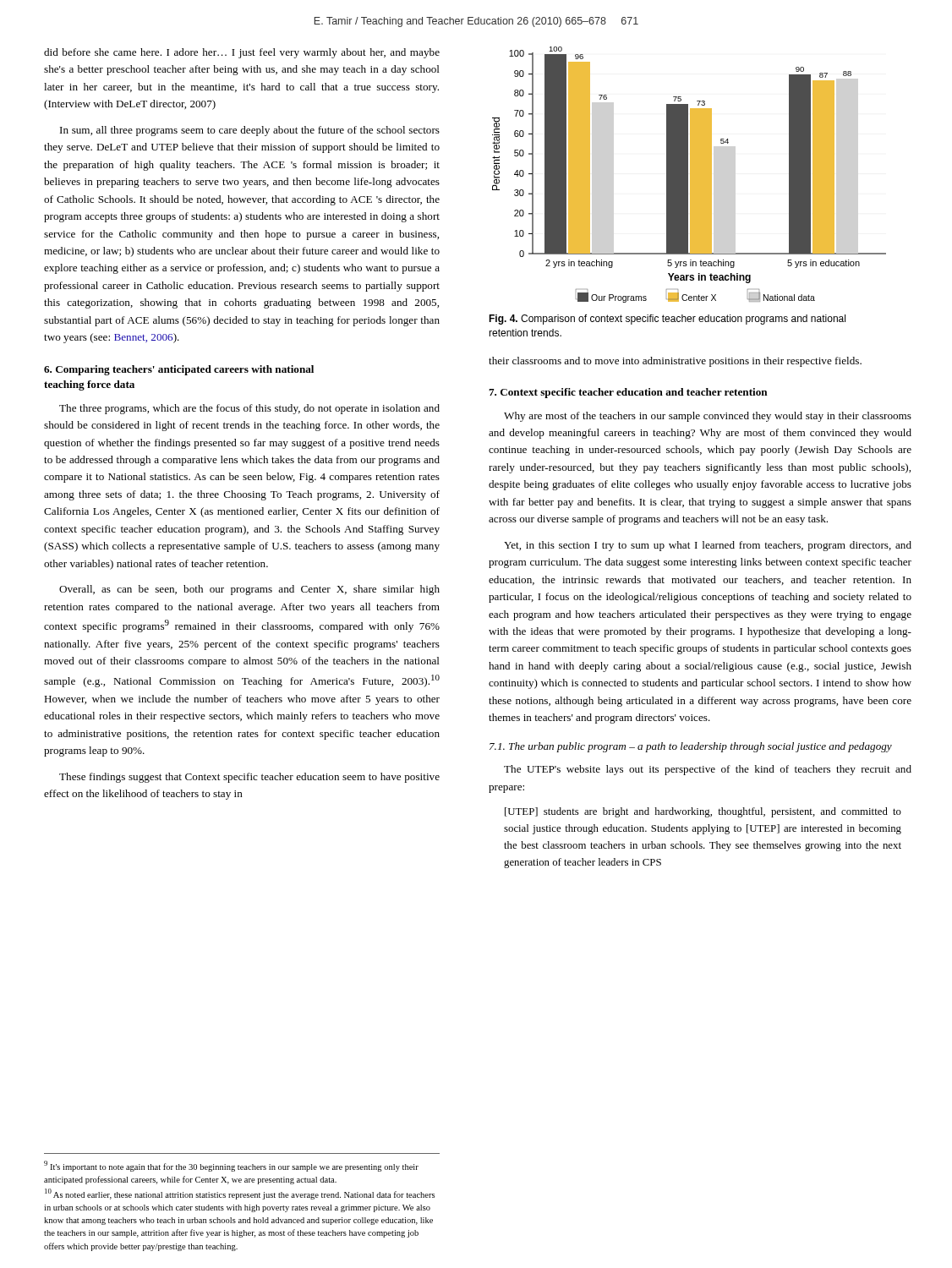Screen dimensions: 1268x952
Task: Select the text starting "In sum, all three programs seem to care"
Action: pyautogui.click(x=242, y=233)
